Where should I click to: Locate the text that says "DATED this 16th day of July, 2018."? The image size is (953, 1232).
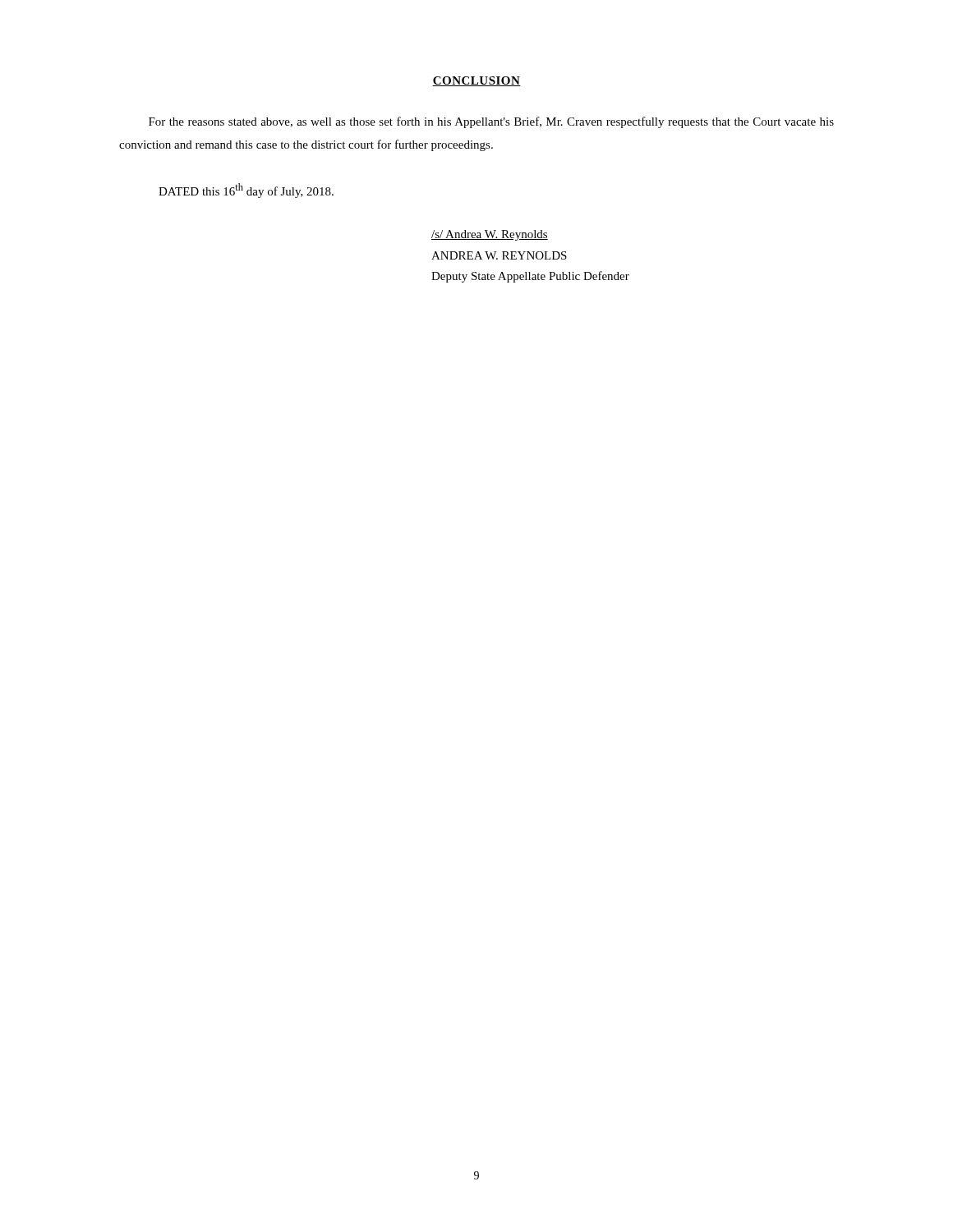pyautogui.click(x=246, y=189)
